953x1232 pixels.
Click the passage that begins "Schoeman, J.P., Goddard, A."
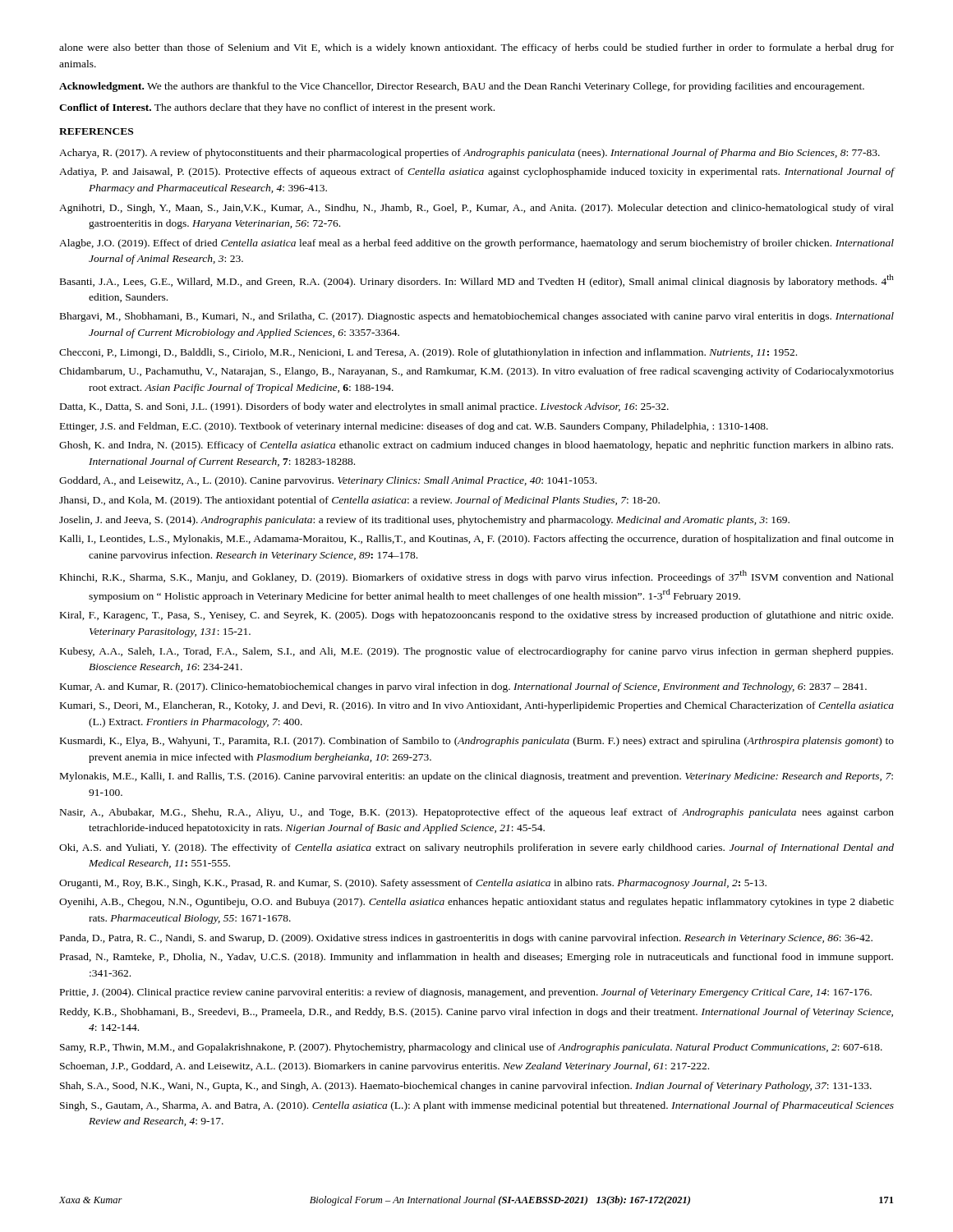pyautogui.click(x=385, y=1066)
